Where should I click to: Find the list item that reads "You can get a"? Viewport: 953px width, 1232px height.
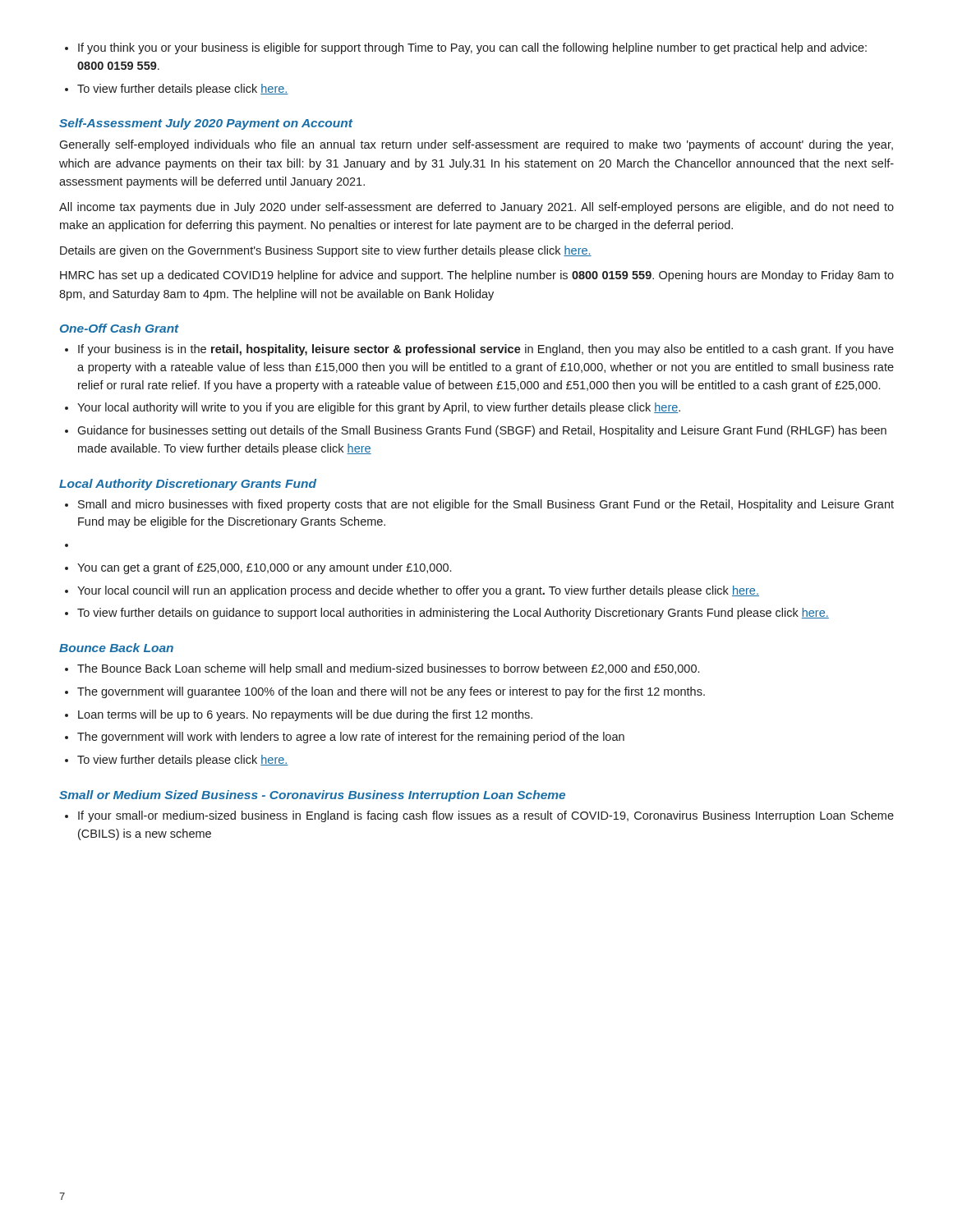[x=265, y=567]
